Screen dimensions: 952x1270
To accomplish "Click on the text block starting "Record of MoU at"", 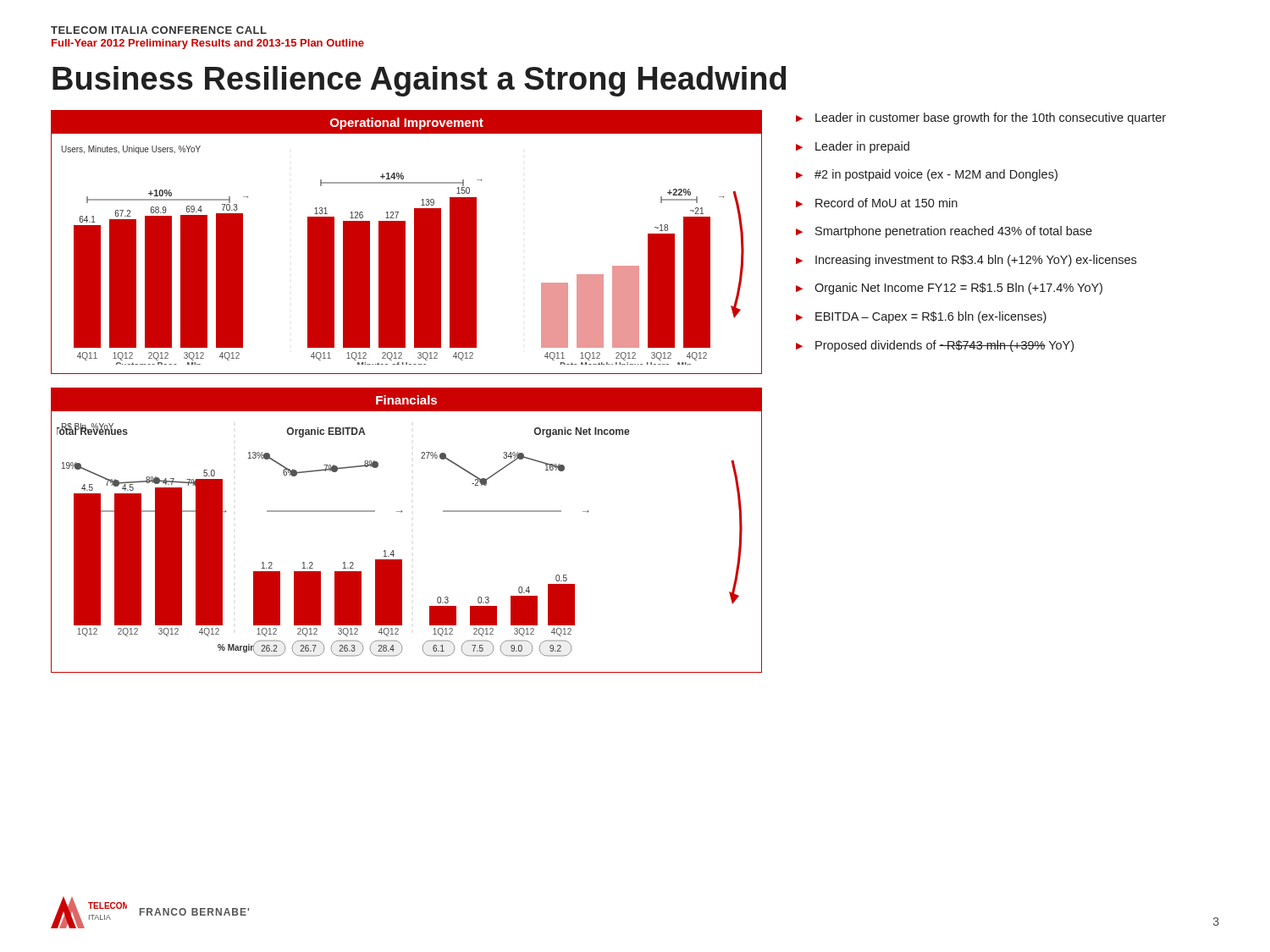I will pos(886,203).
